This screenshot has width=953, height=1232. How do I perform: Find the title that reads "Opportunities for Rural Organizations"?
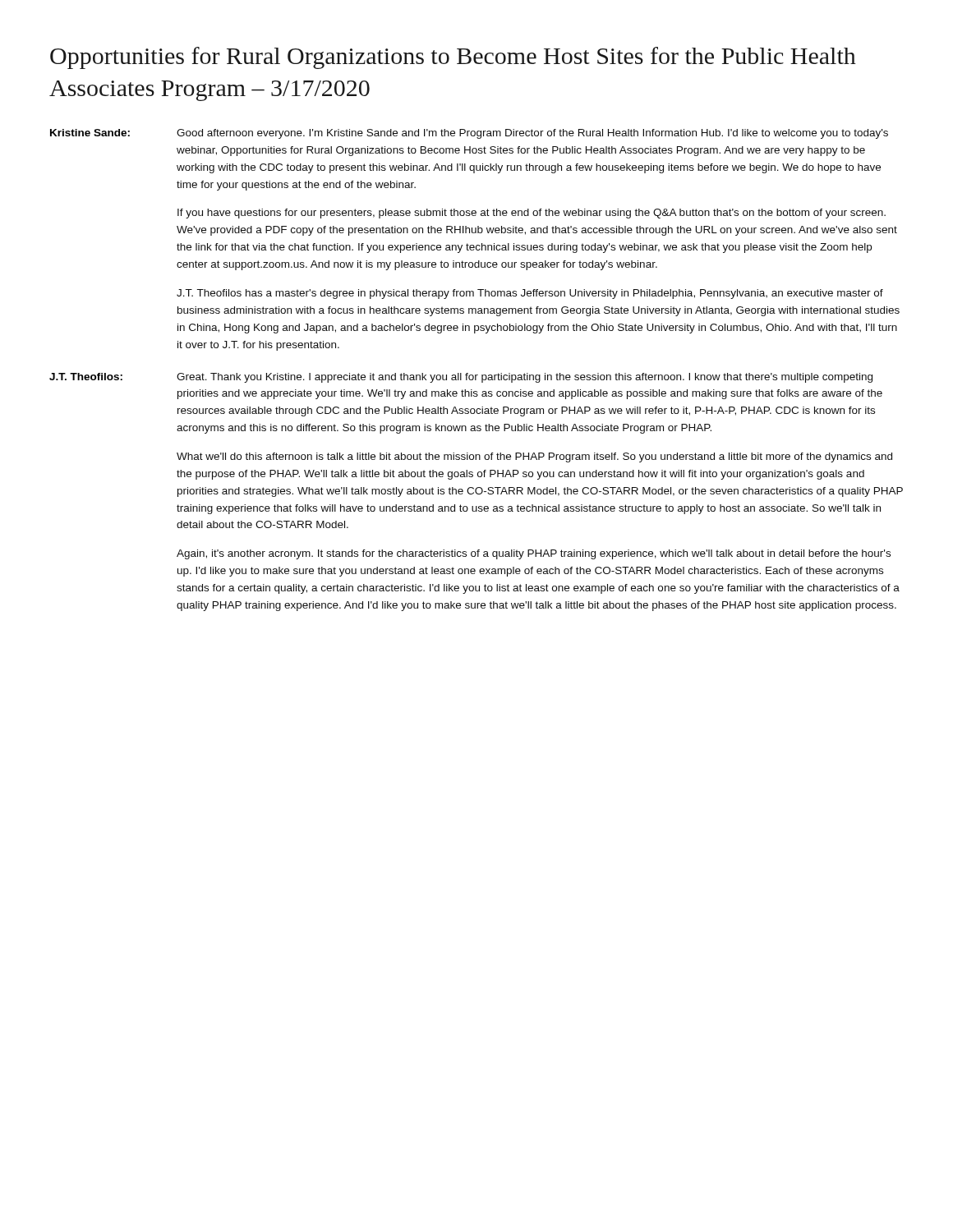pos(453,71)
